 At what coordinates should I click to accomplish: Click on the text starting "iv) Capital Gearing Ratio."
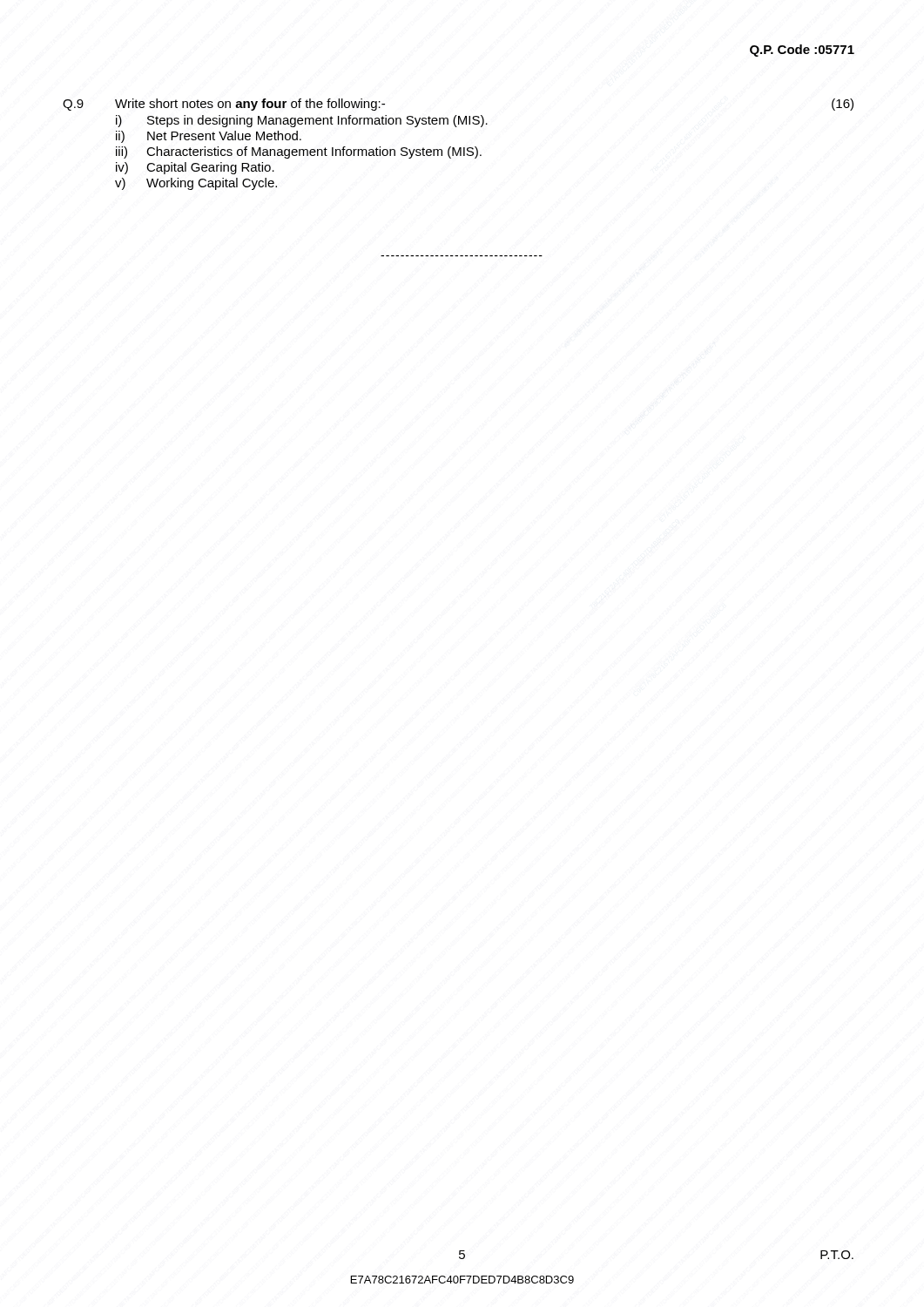pyautogui.click(x=195, y=168)
